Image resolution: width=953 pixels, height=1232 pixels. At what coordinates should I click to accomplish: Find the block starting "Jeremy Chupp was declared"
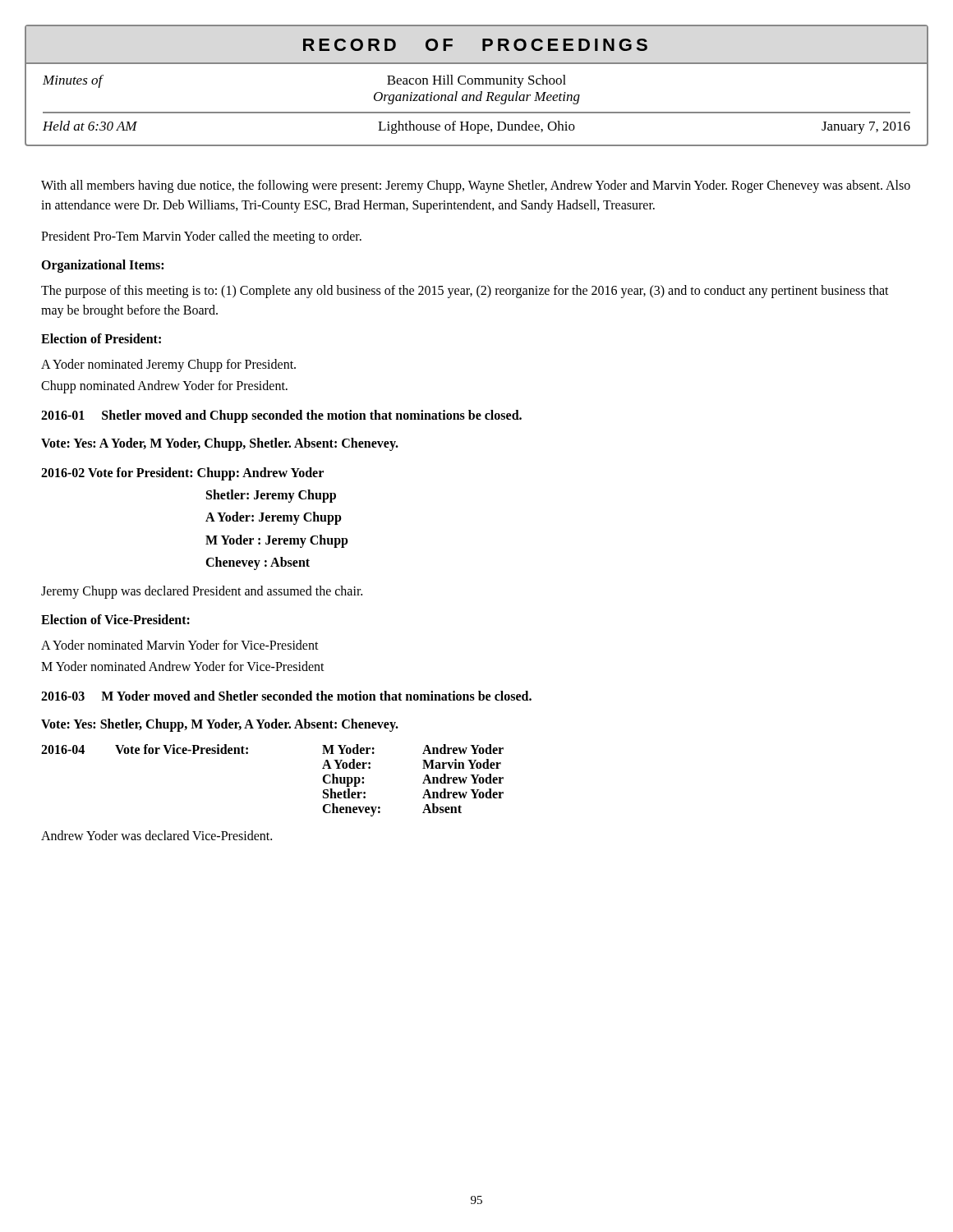(x=202, y=591)
